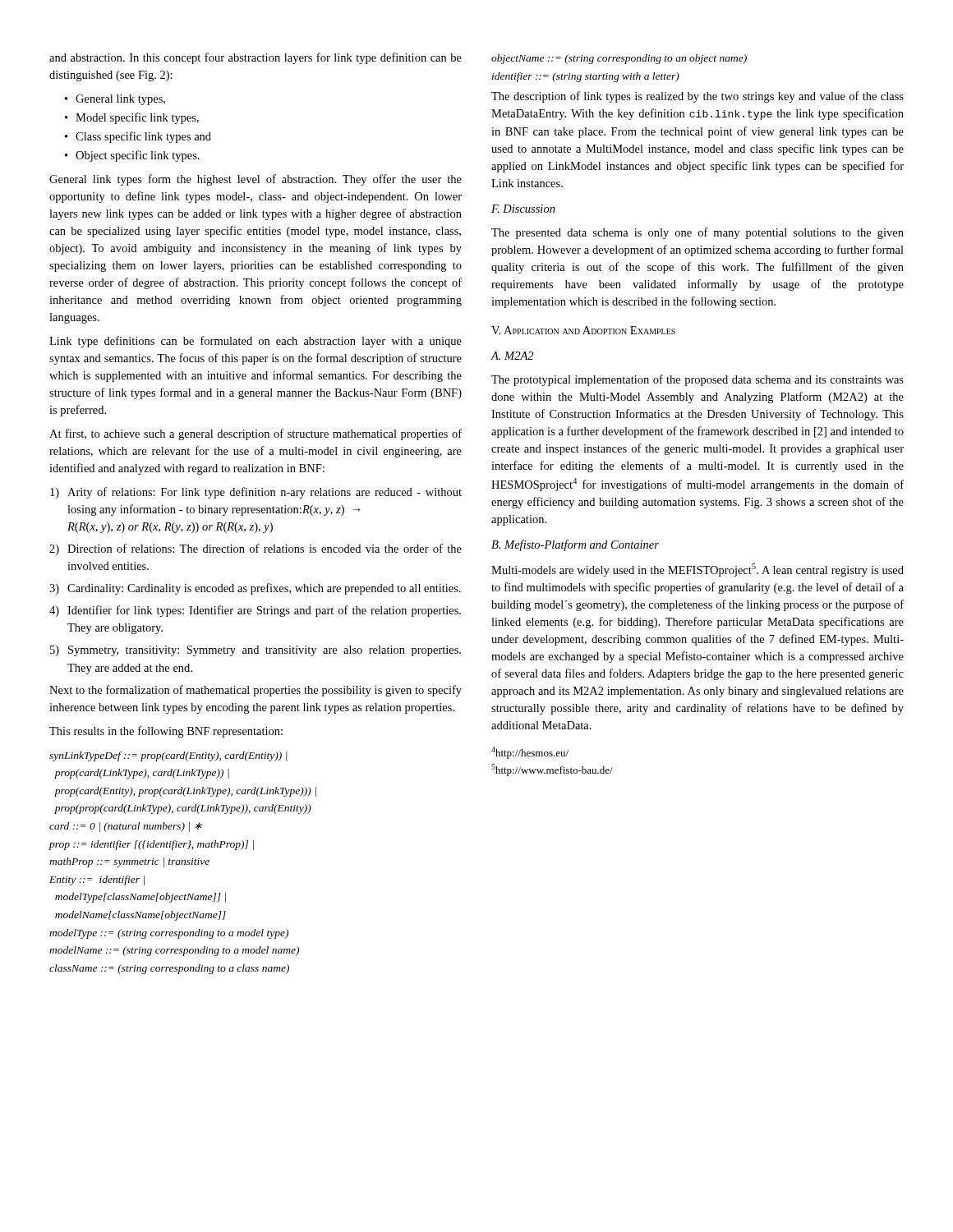Click the passage that begins "and abstraction. In this concept four abstraction"
953x1232 pixels.
click(x=255, y=67)
